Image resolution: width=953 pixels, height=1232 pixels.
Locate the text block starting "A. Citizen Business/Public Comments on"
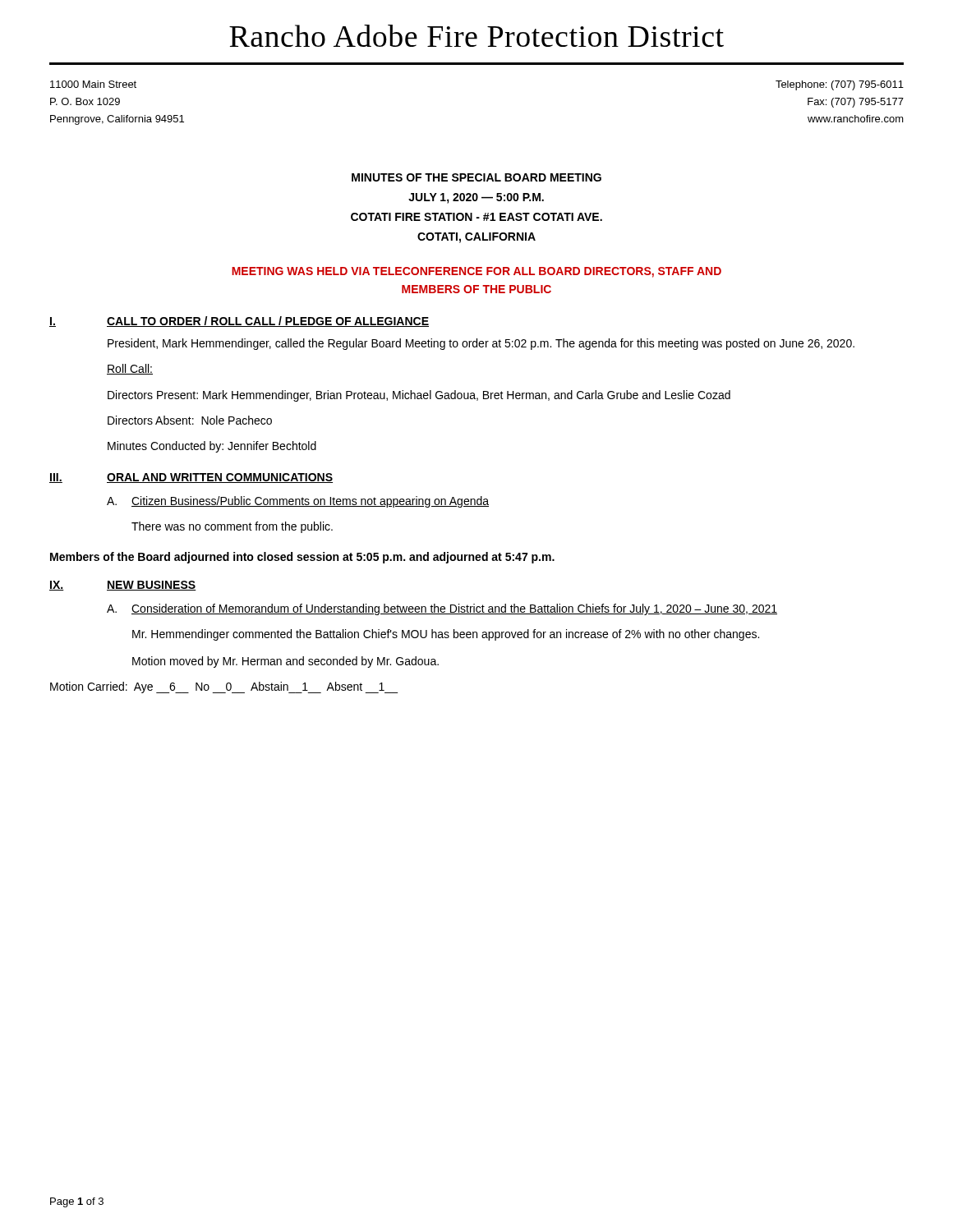point(298,501)
